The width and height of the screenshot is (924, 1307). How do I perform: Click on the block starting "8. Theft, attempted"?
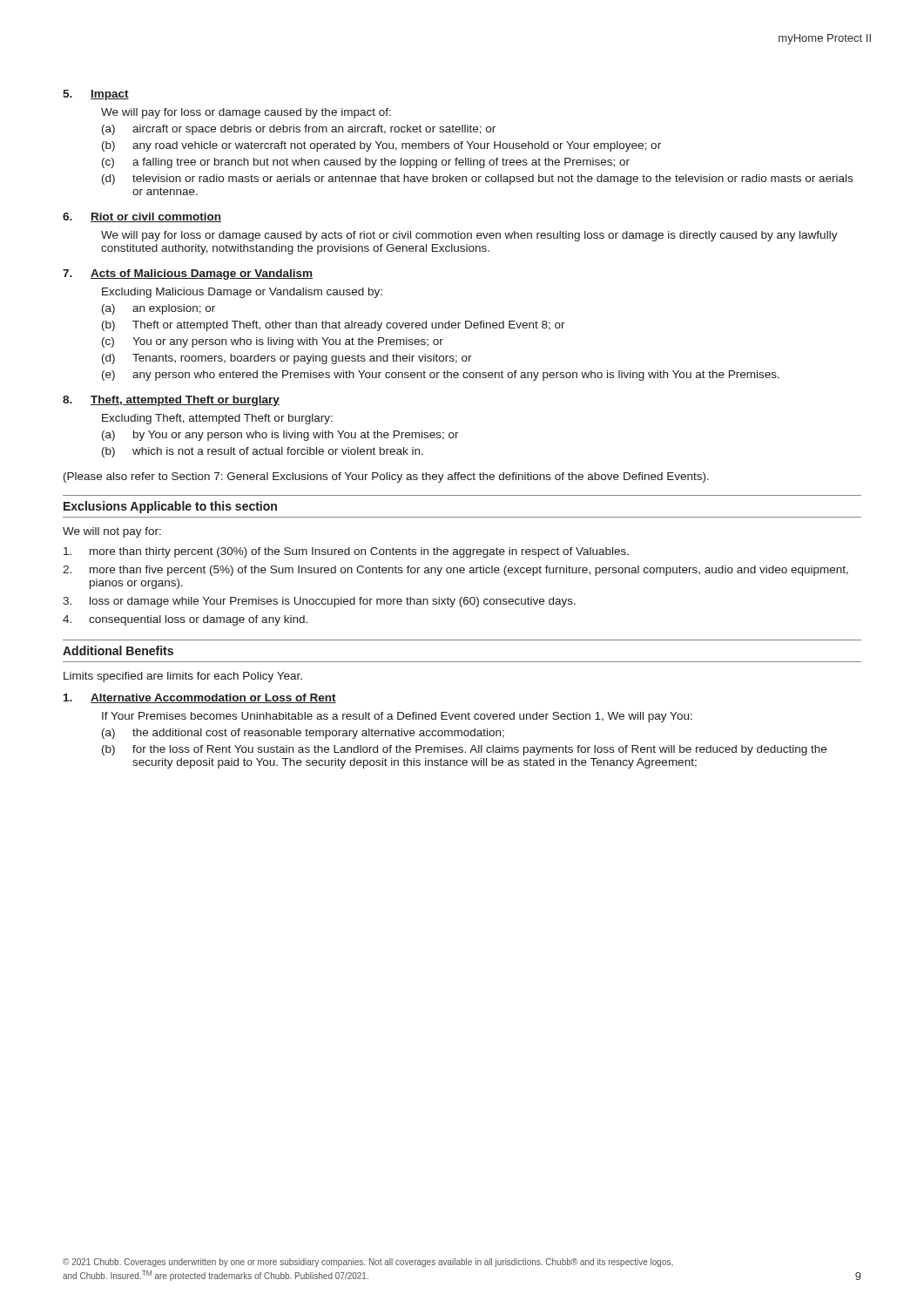(x=171, y=400)
